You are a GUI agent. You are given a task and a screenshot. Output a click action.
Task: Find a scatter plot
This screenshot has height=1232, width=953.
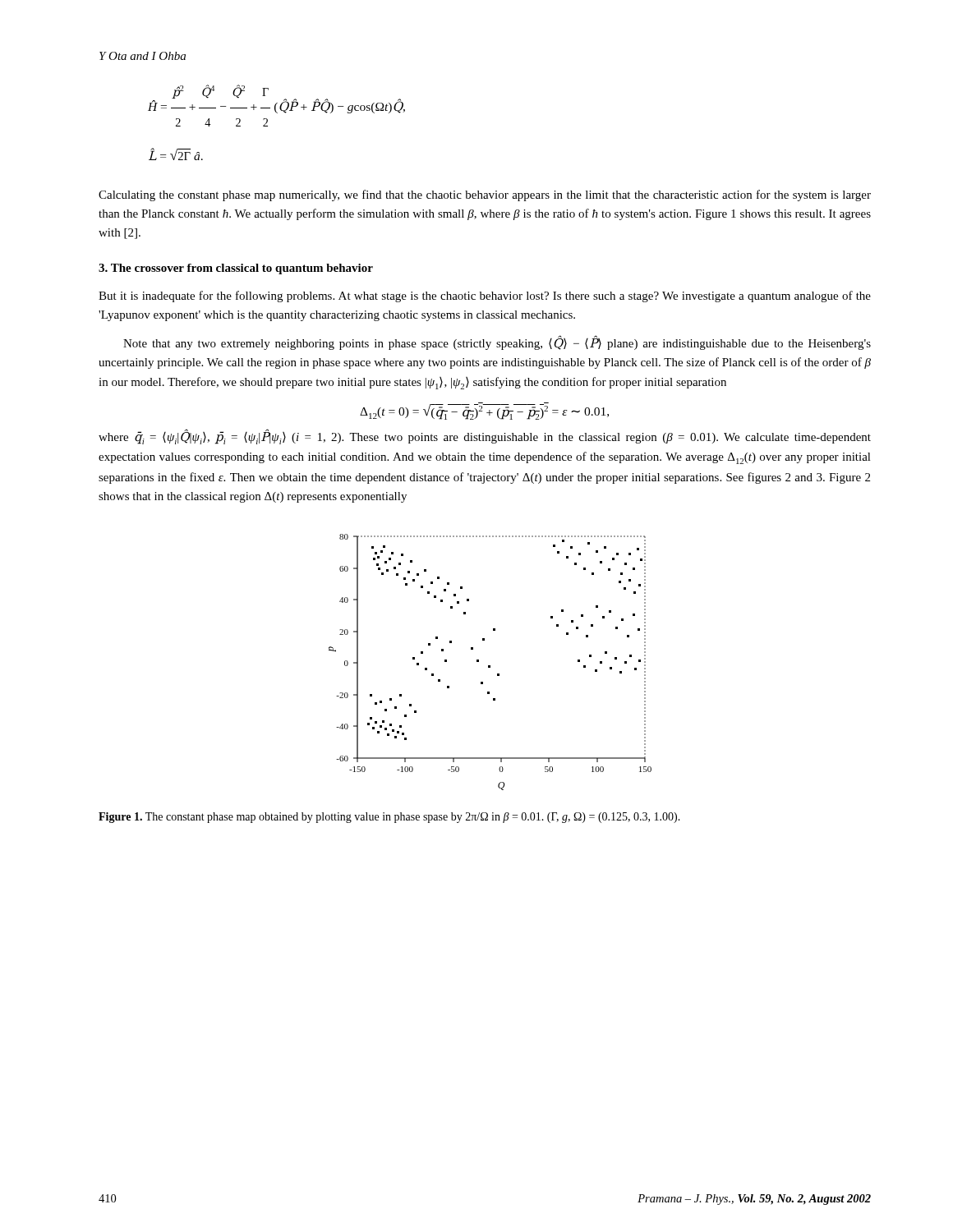[485, 663]
